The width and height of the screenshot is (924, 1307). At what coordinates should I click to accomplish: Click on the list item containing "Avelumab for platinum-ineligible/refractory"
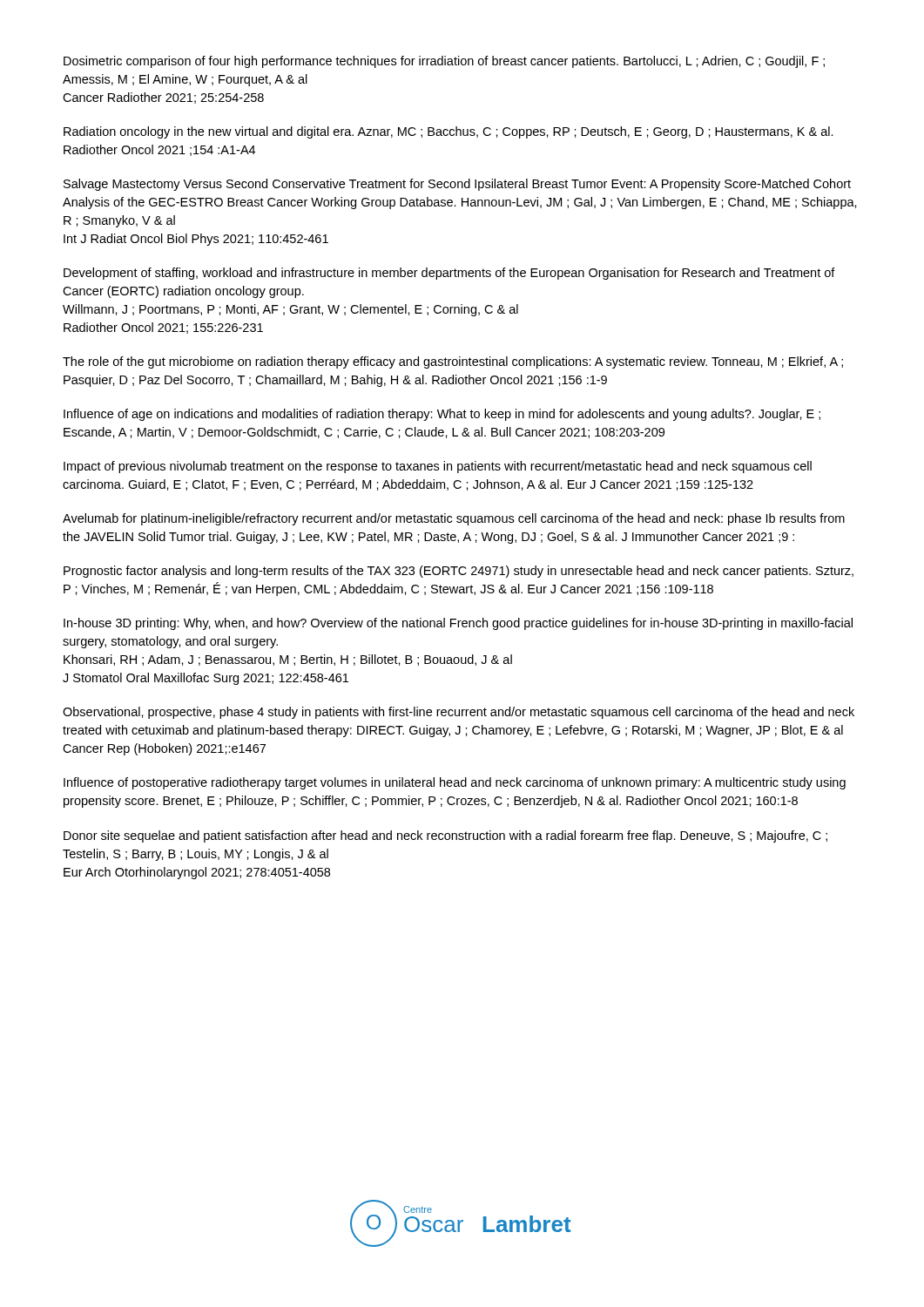click(454, 528)
